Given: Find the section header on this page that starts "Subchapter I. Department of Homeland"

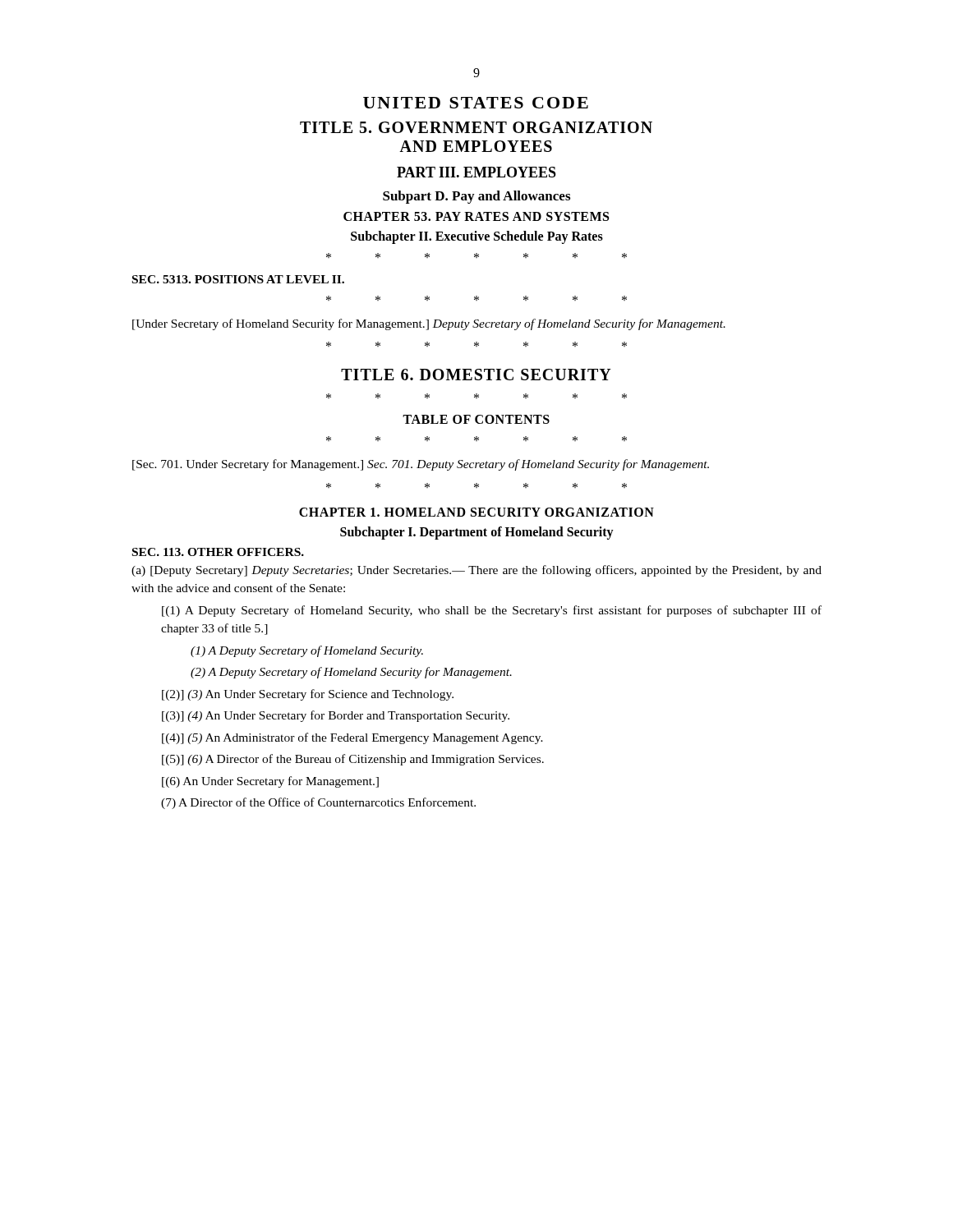Looking at the screenshot, I should [476, 532].
